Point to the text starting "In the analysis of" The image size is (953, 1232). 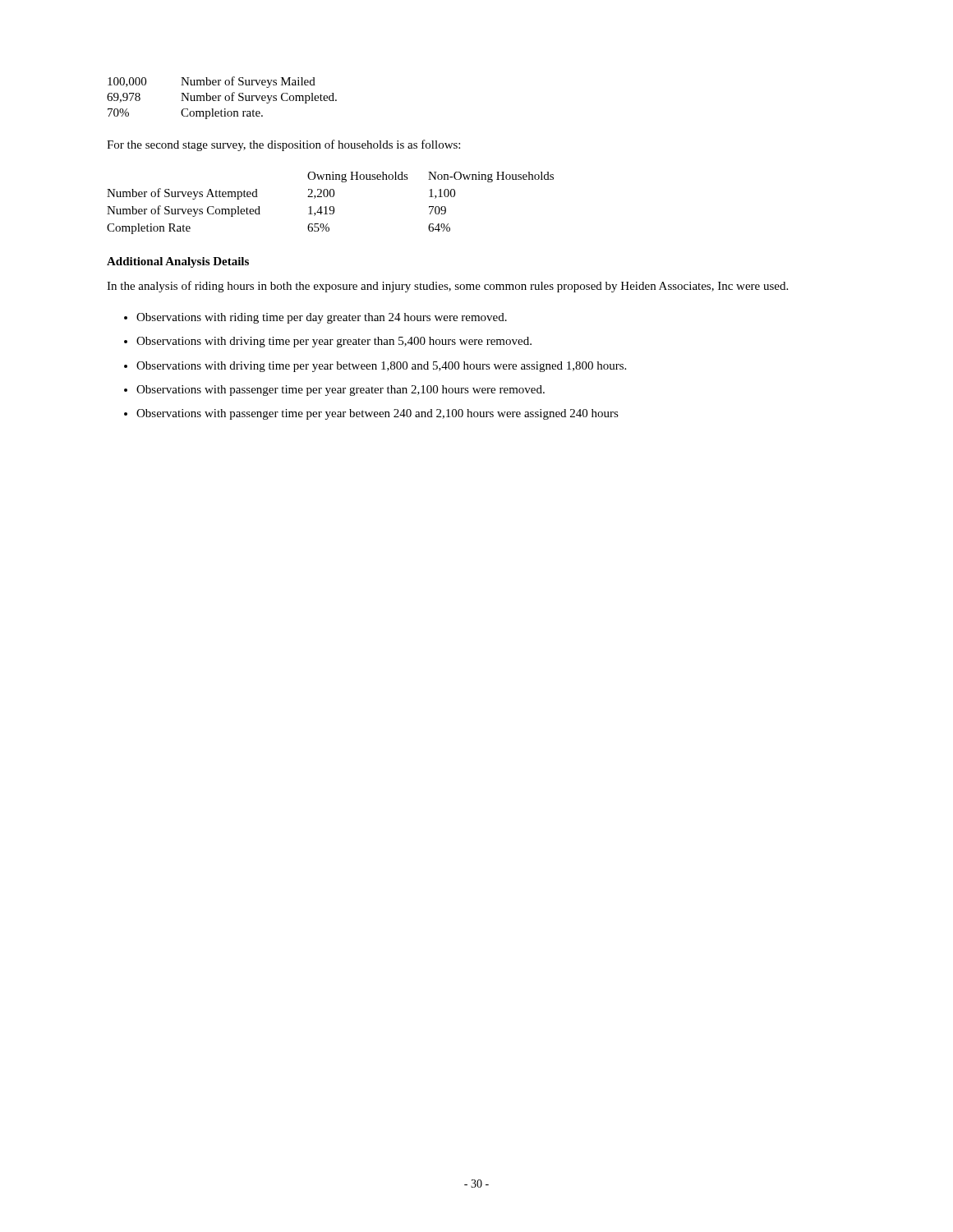point(448,285)
